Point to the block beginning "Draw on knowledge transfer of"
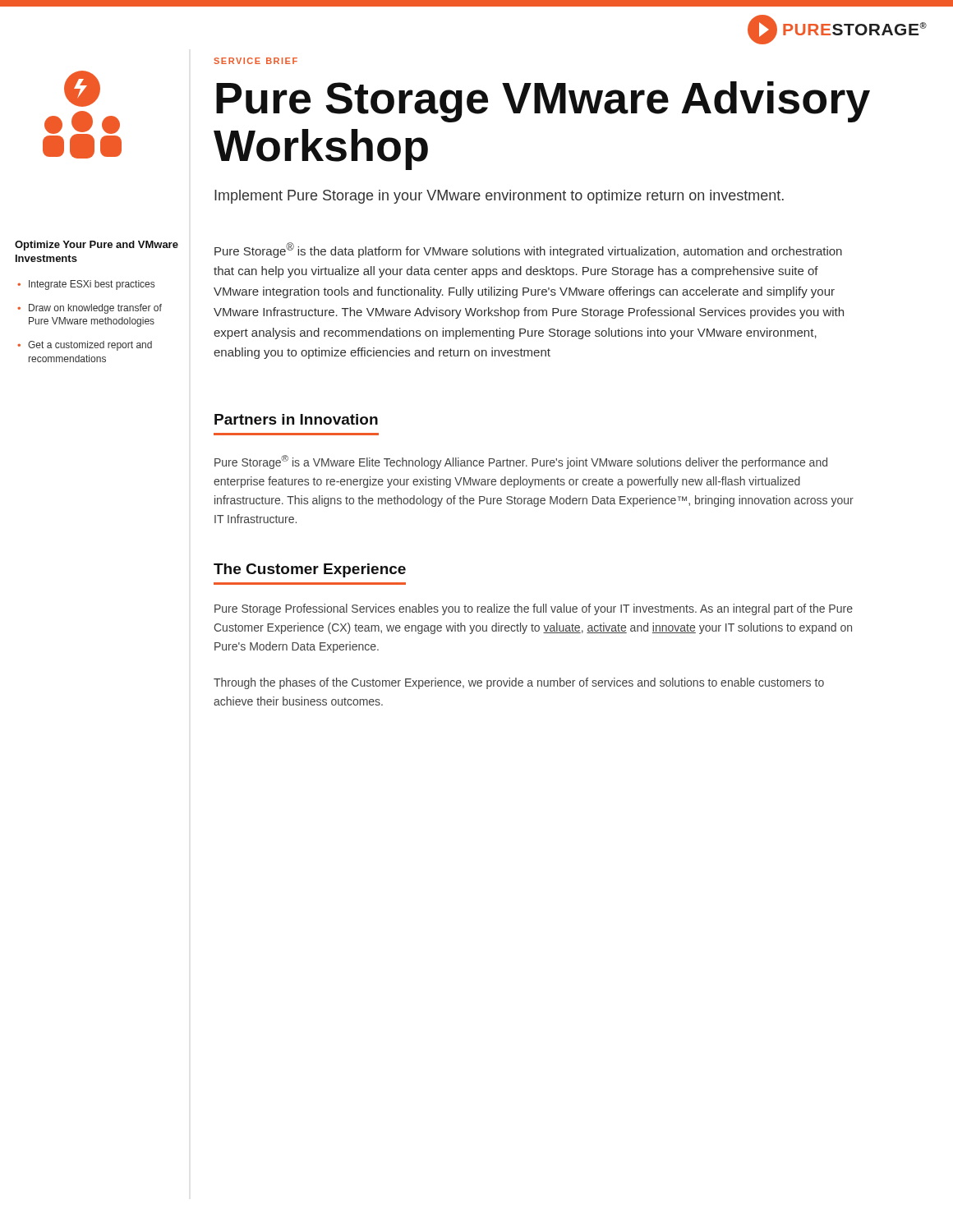953x1232 pixels. (95, 315)
